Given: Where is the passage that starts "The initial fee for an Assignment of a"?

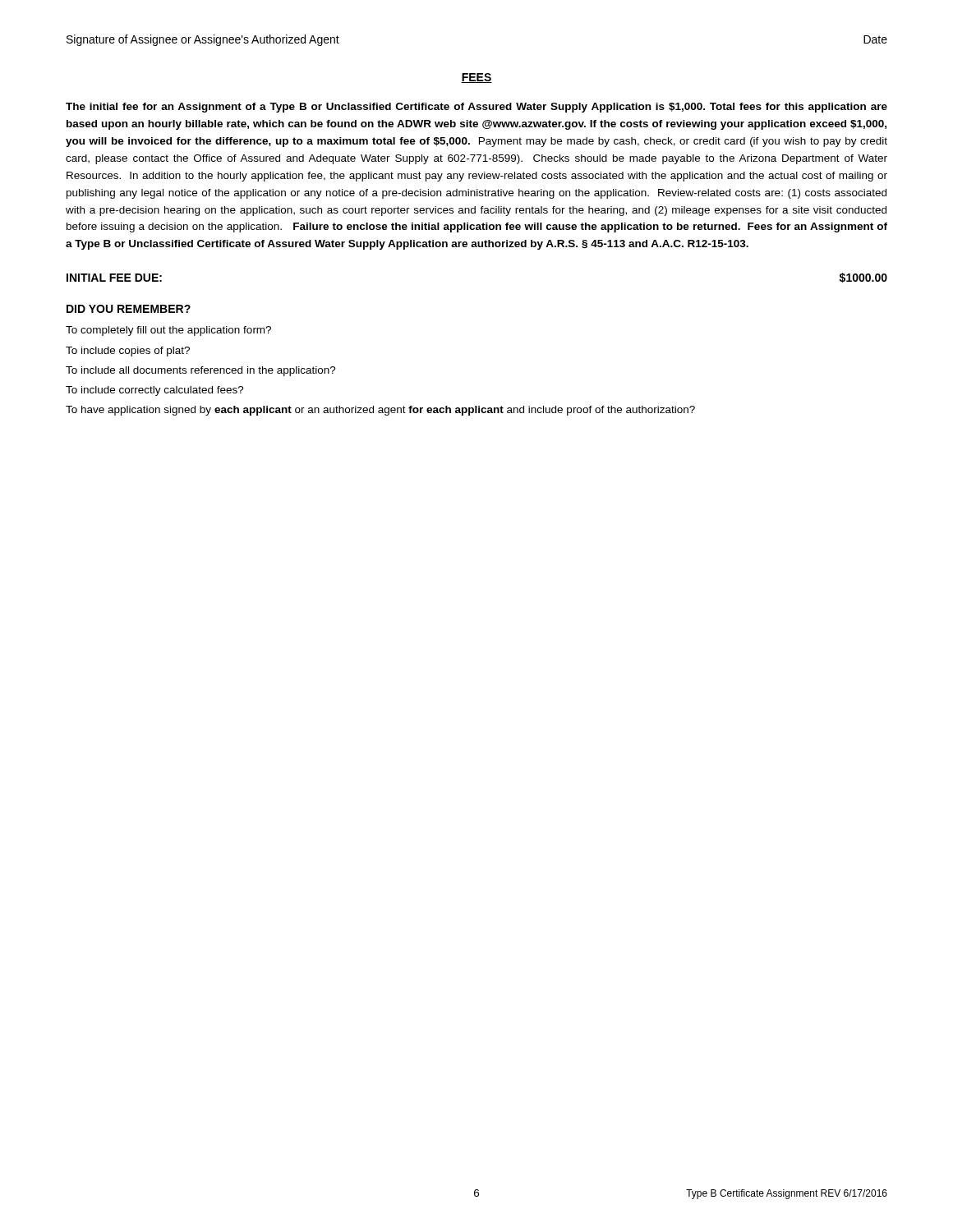Looking at the screenshot, I should click(476, 175).
